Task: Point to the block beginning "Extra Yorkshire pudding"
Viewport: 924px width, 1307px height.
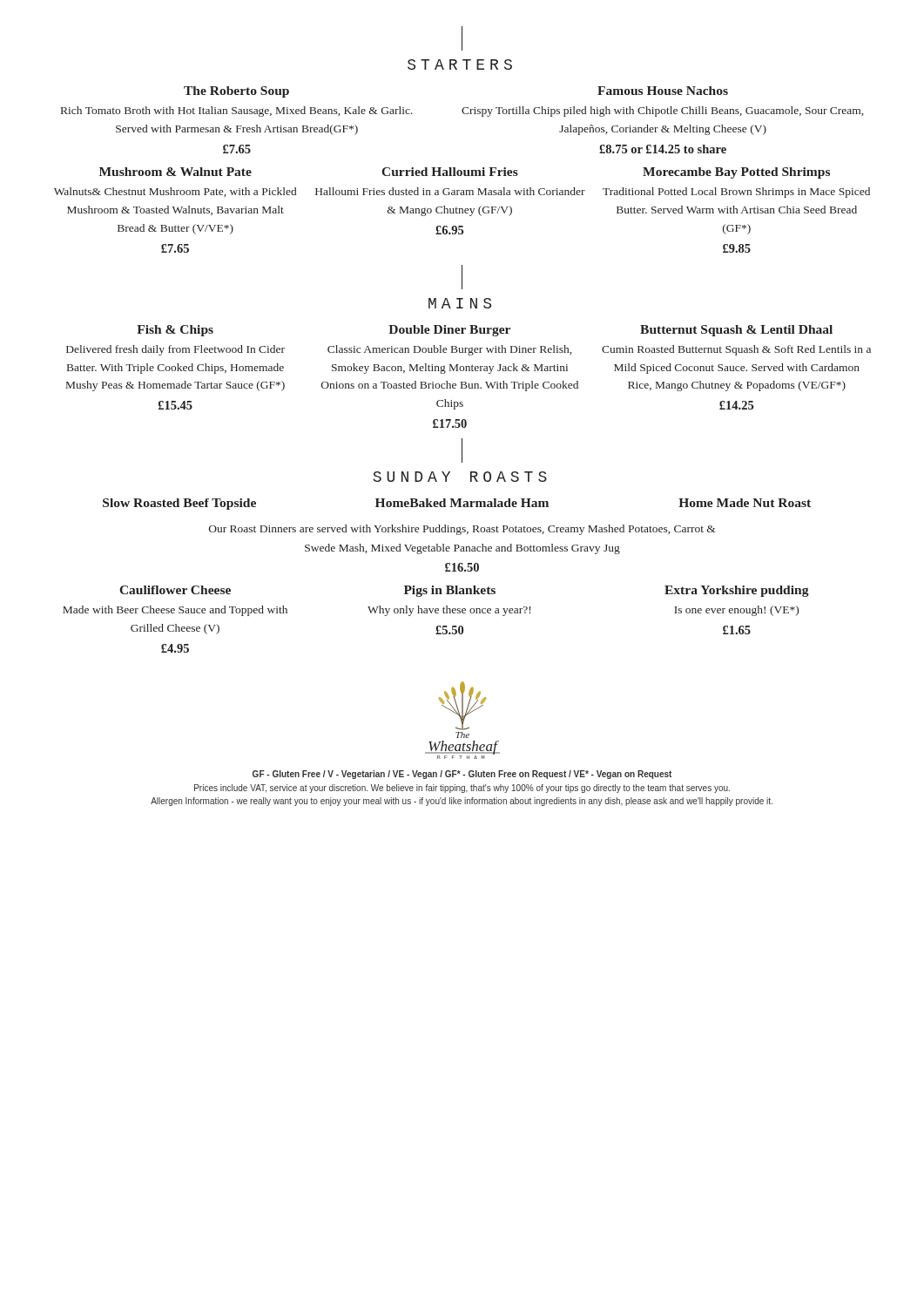Action: [737, 610]
